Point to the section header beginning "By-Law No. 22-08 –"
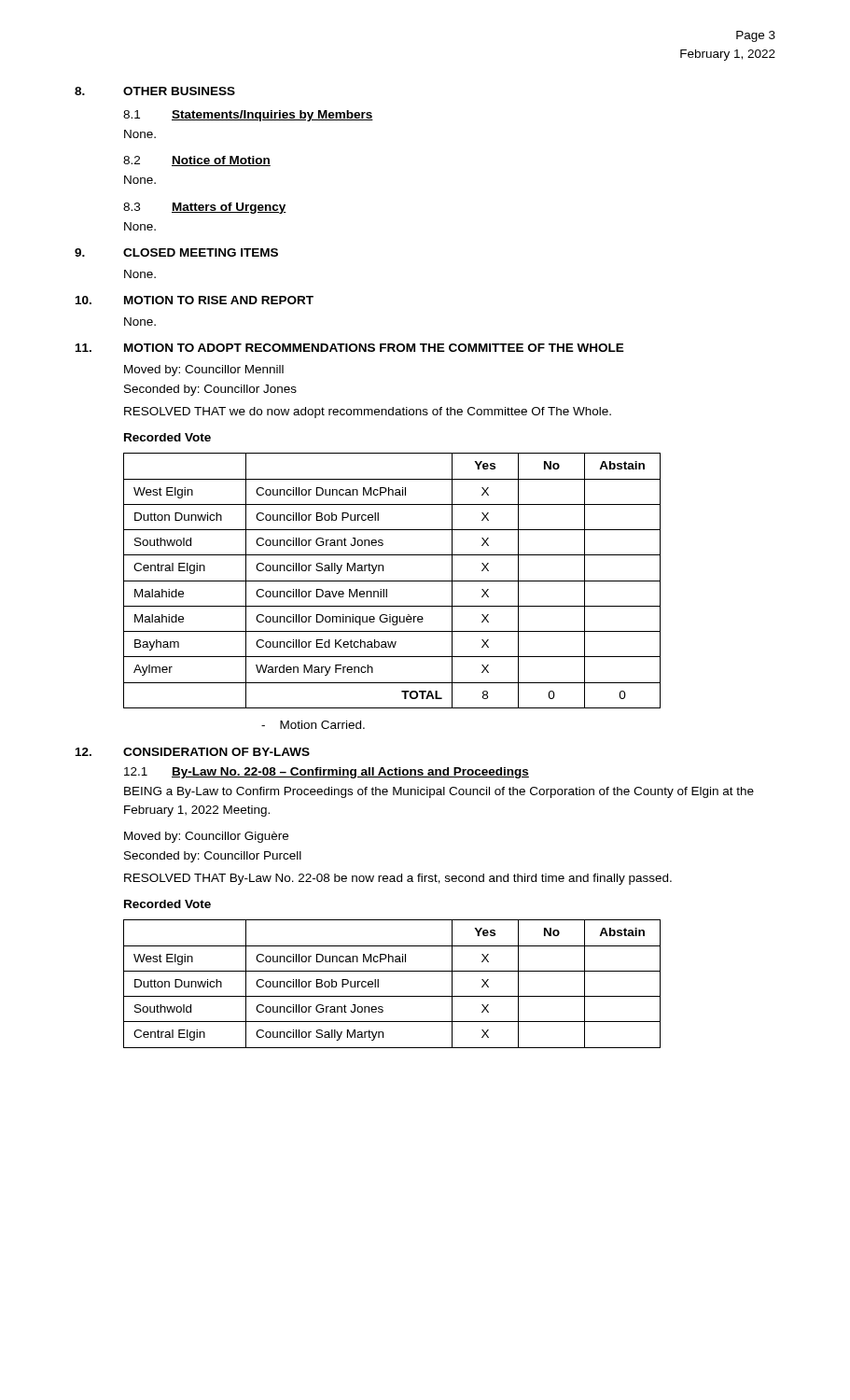This screenshot has width=850, height=1400. coord(350,771)
